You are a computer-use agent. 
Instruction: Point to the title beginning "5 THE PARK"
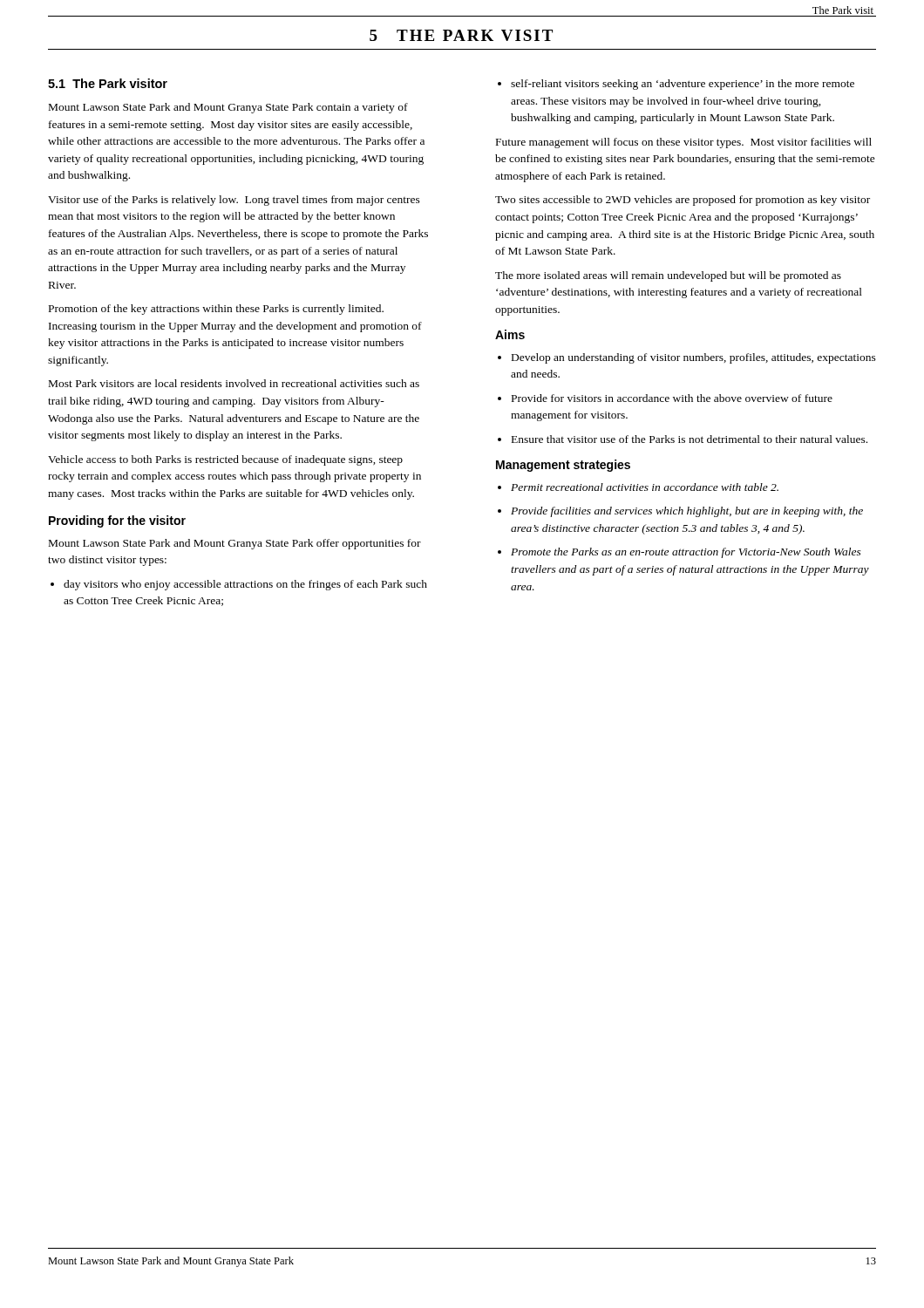click(x=462, y=35)
